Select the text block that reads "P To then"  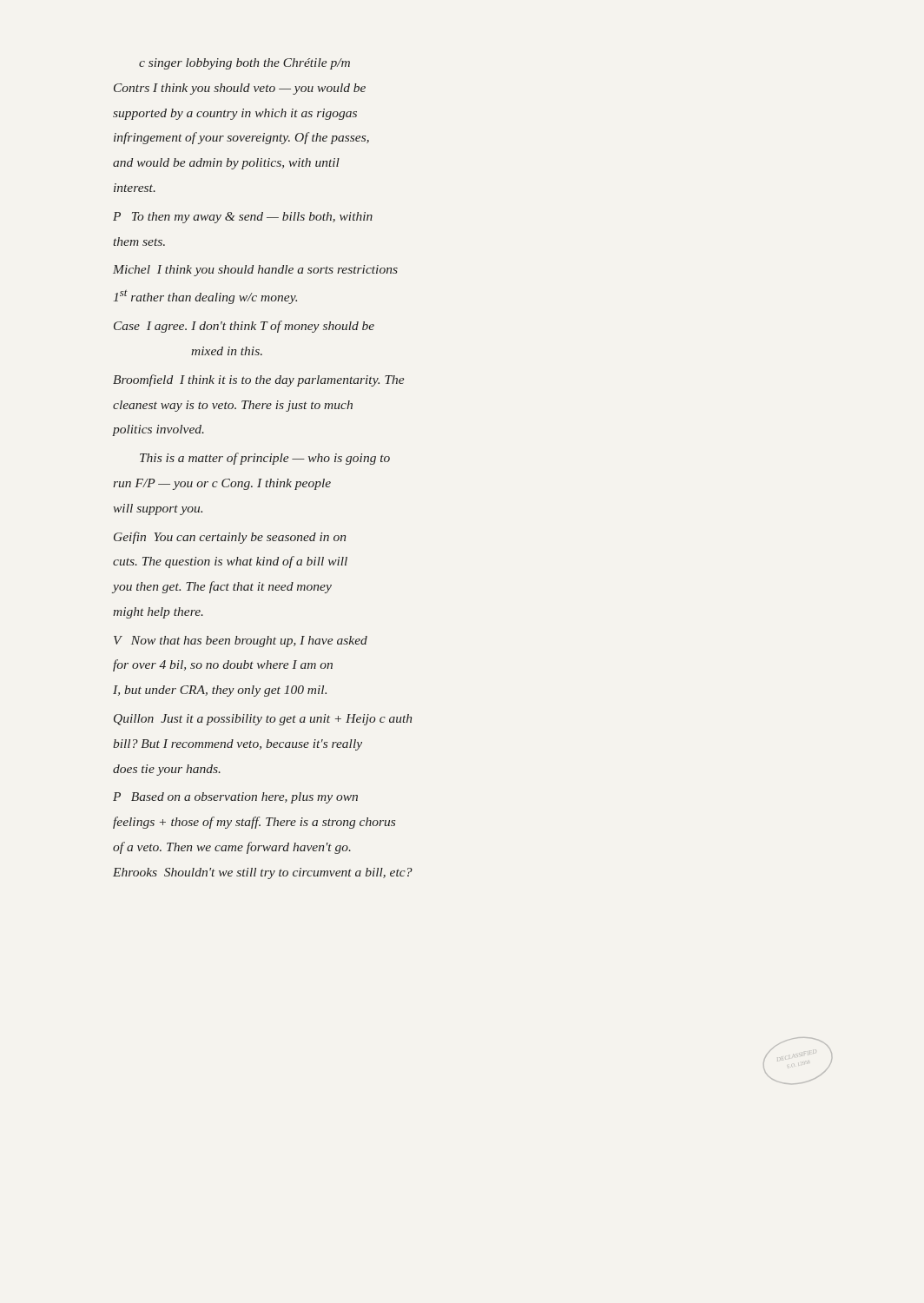(x=243, y=218)
